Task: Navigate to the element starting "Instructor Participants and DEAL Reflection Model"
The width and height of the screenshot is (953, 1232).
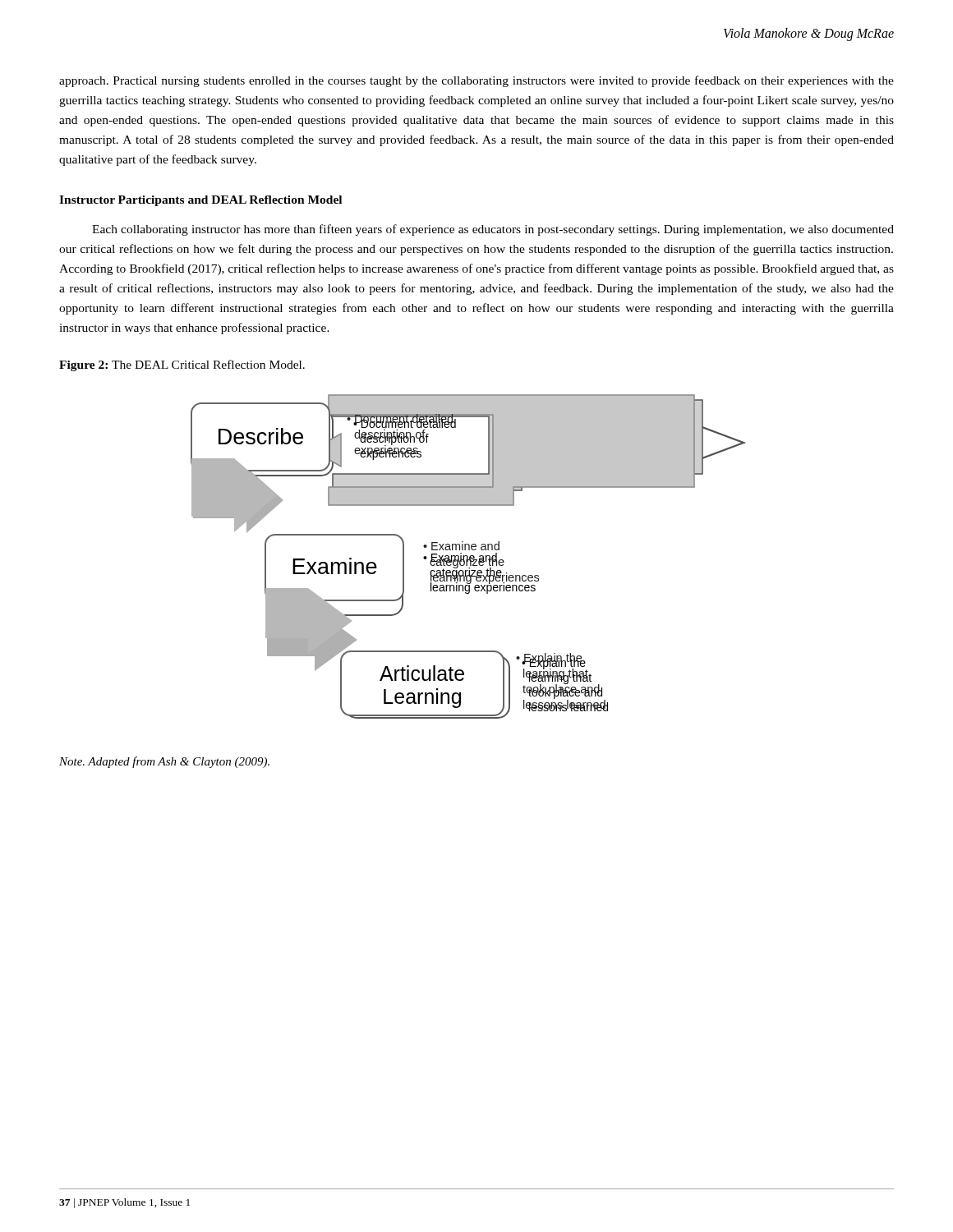Action: tap(200, 201)
